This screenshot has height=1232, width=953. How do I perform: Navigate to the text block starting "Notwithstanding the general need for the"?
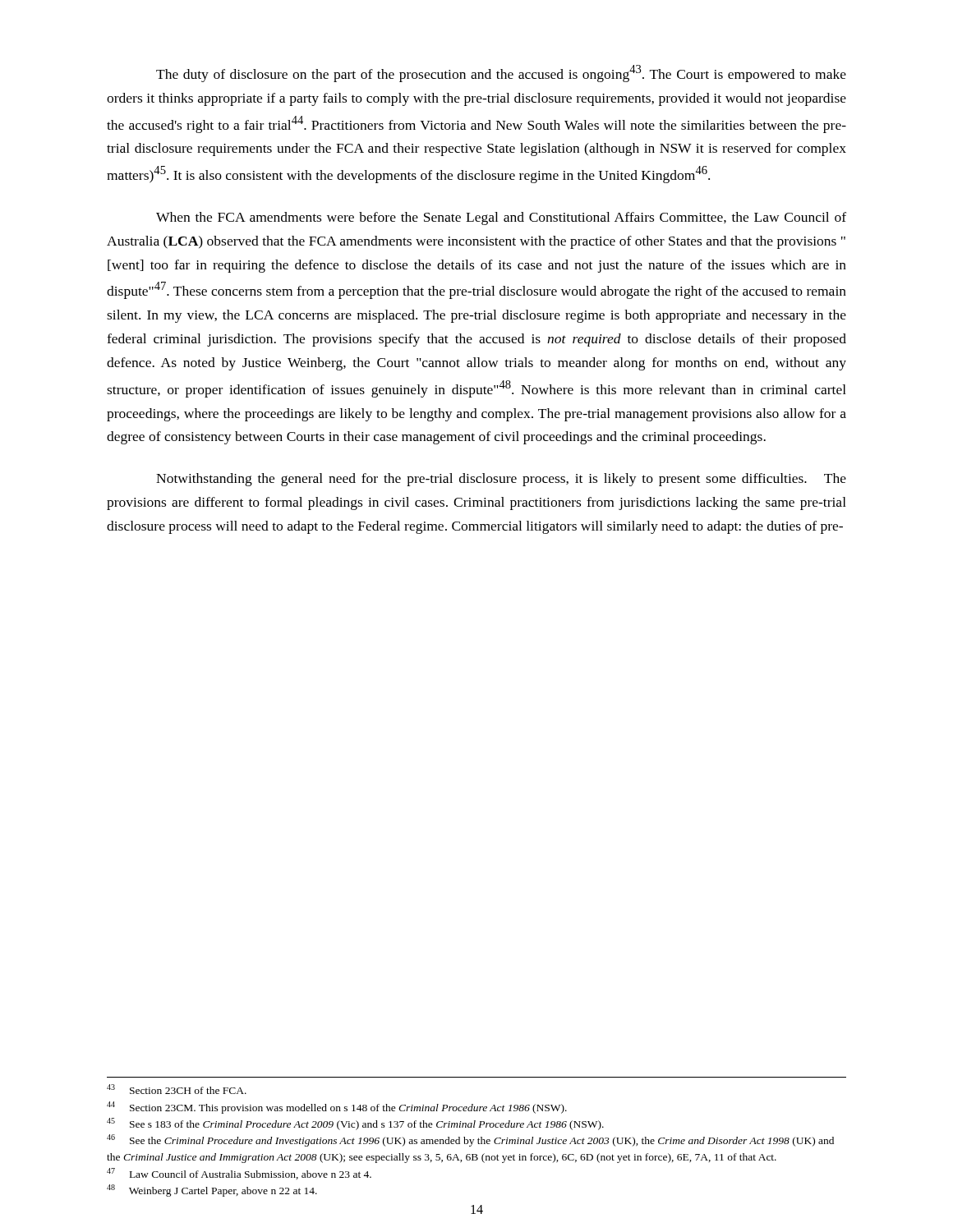(x=476, y=502)
